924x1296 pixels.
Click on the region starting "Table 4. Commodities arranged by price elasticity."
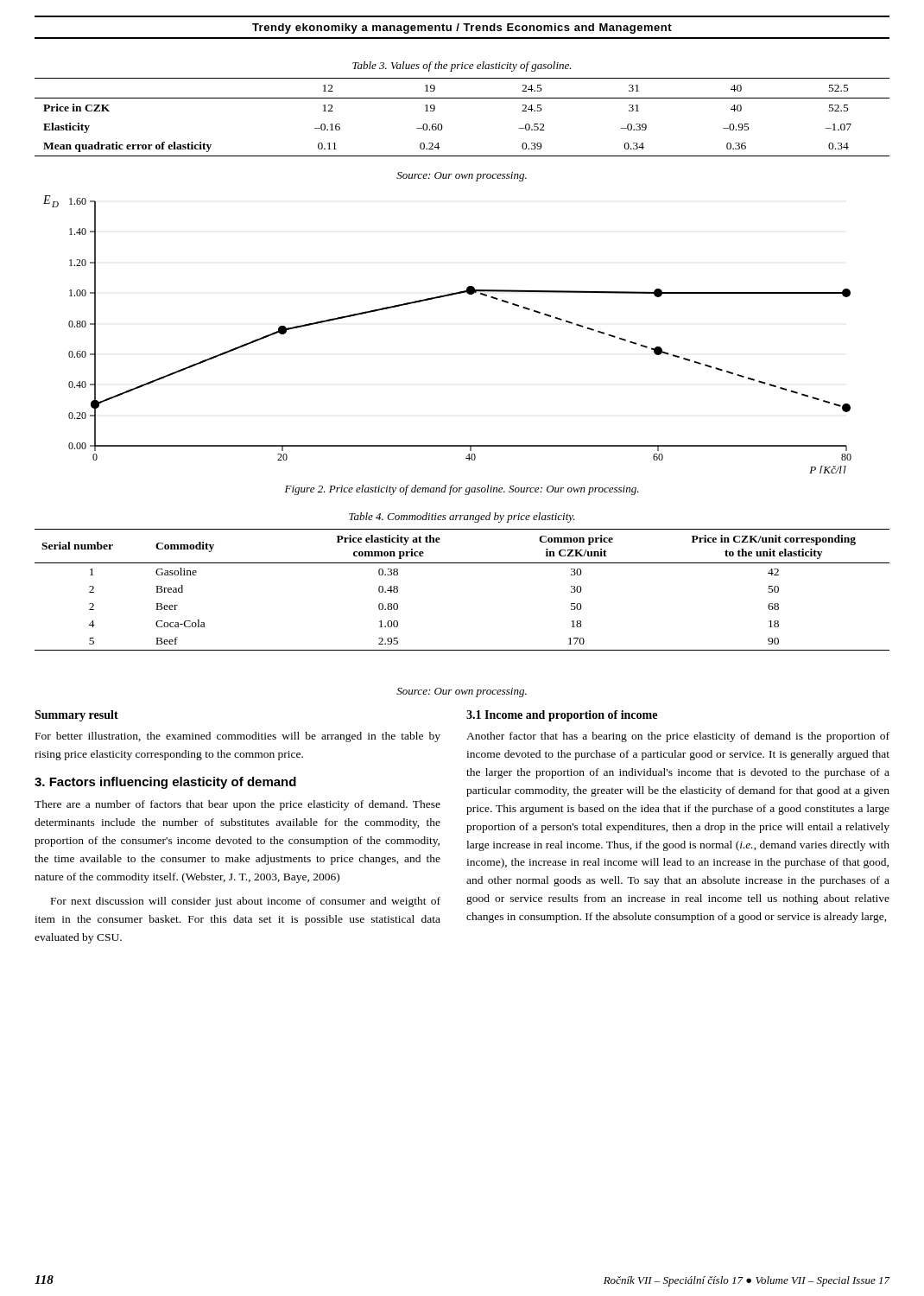[x=462, y=516]
